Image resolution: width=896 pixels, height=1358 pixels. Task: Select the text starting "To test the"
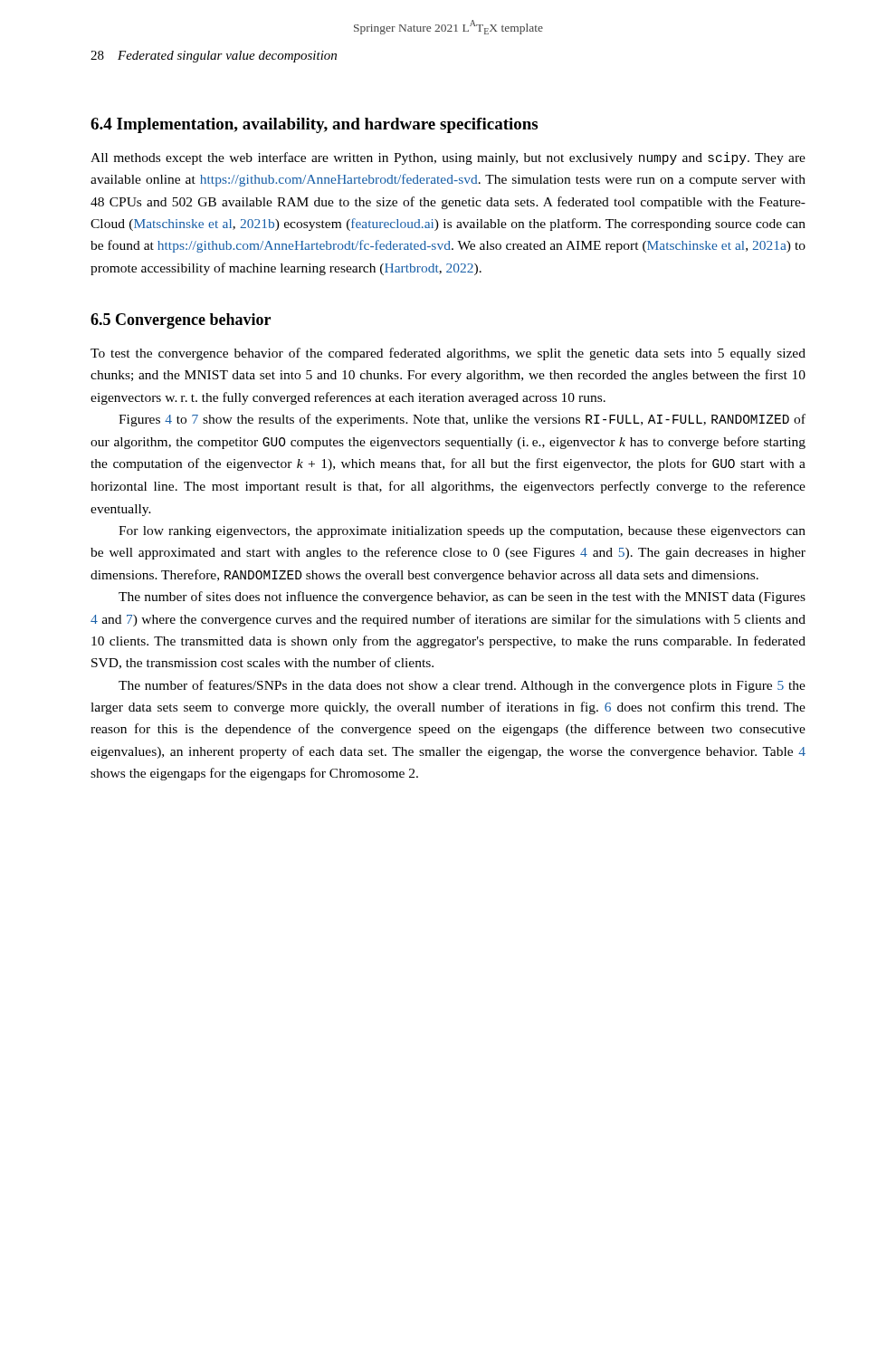pyautogui.click(x=448, y=375)
